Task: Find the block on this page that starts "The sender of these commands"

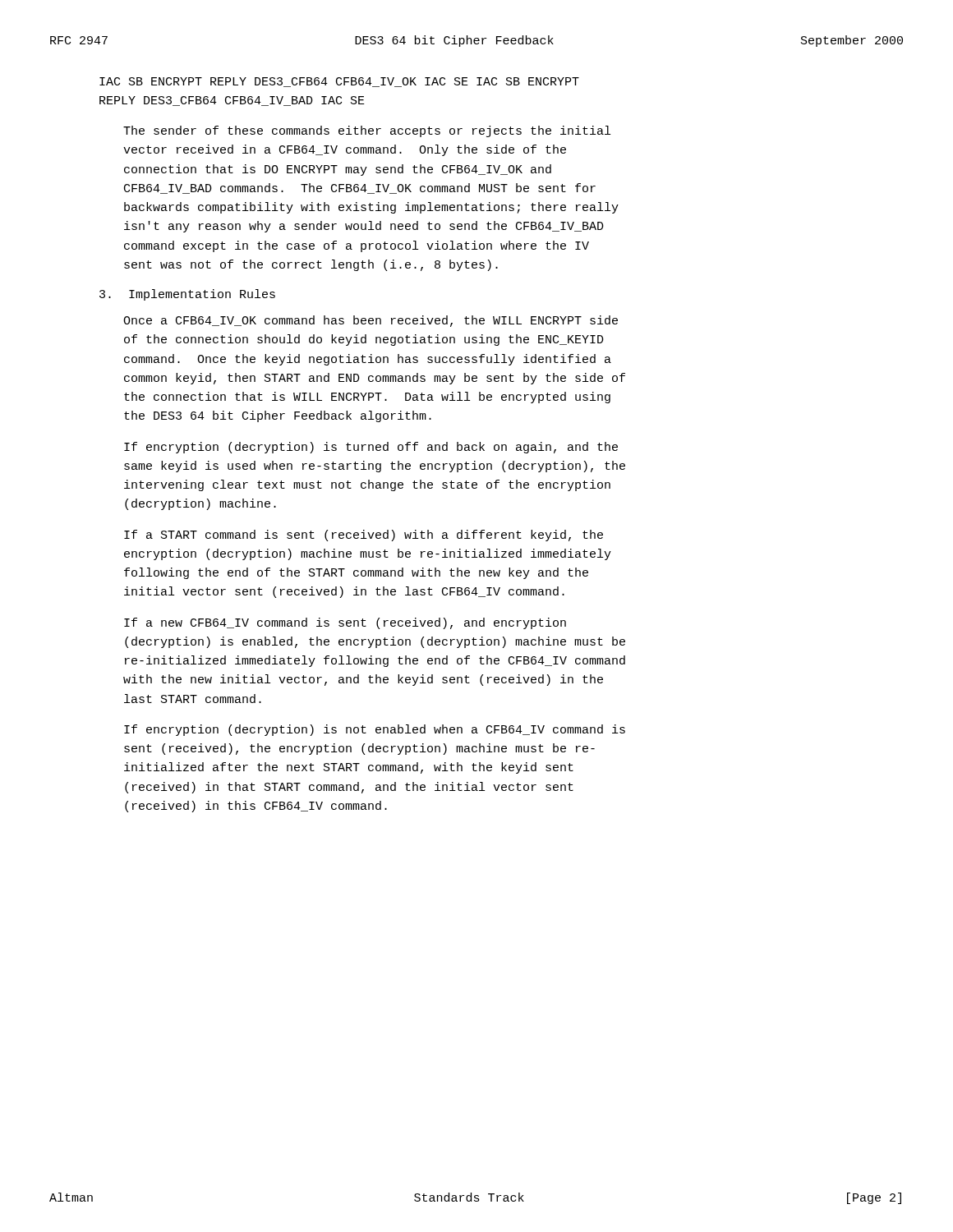Action: tap(371, 199)
